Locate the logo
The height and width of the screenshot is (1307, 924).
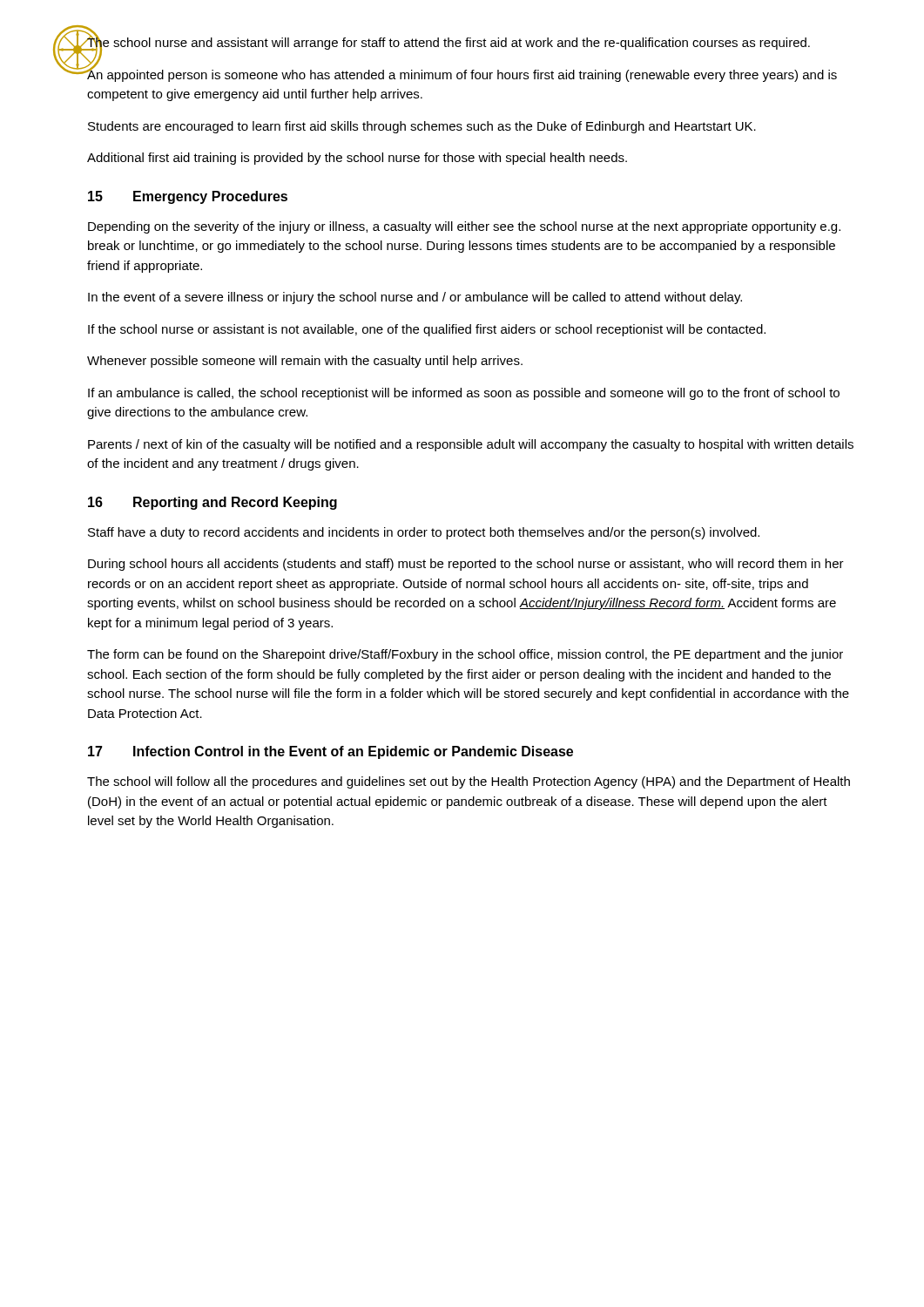78,50
